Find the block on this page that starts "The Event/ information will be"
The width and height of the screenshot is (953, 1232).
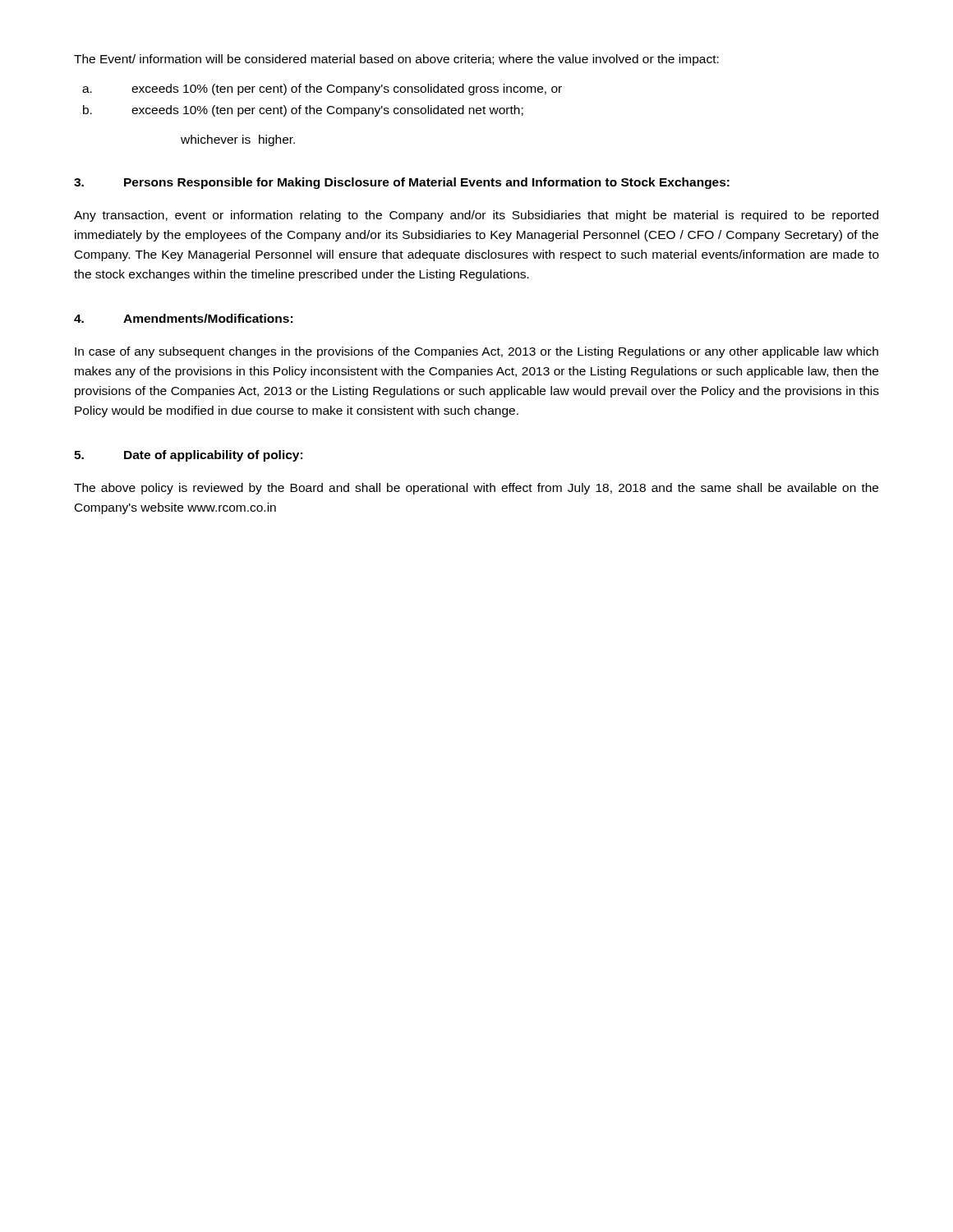coord(397,59)
